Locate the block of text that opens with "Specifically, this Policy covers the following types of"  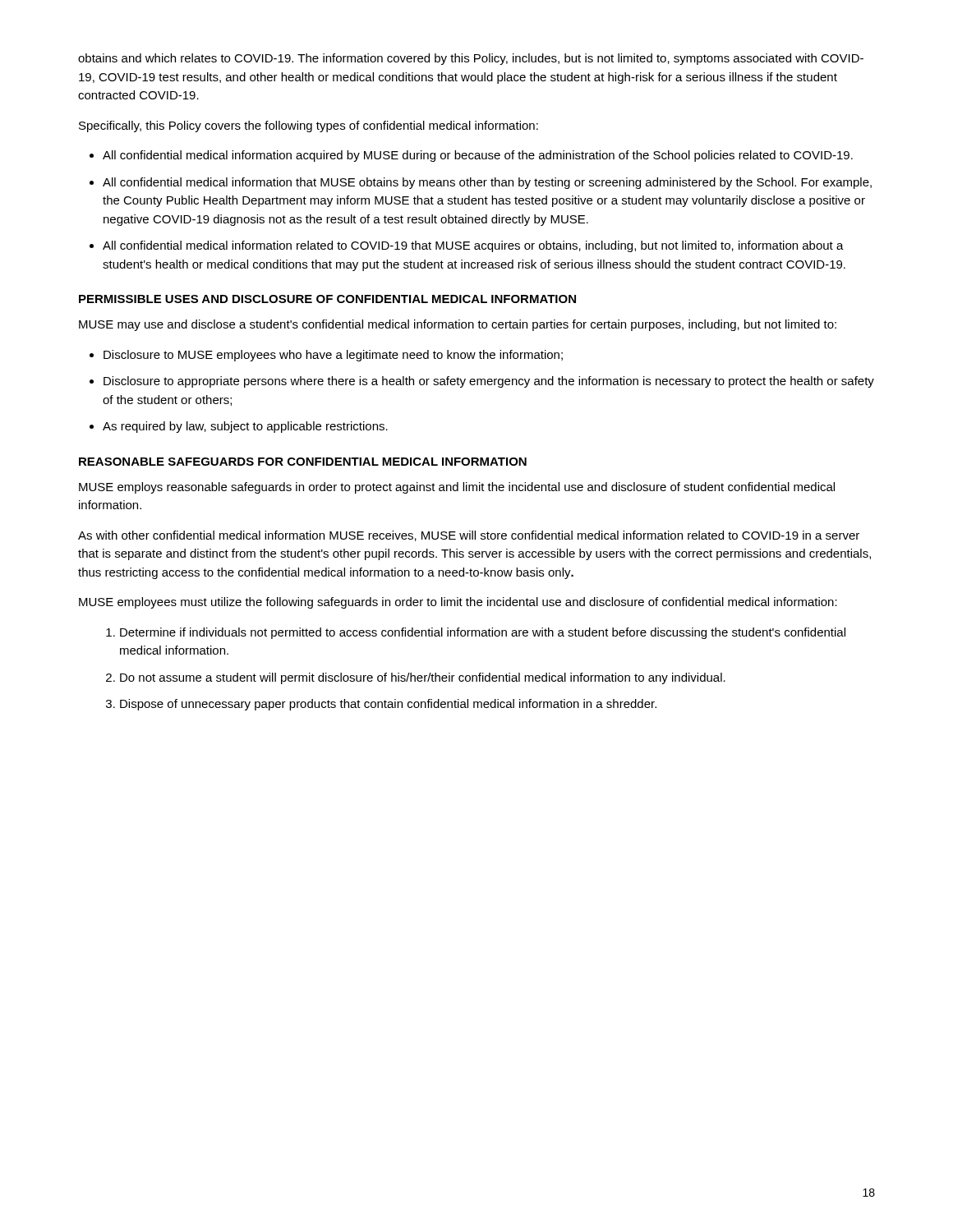tap(476, 125)
